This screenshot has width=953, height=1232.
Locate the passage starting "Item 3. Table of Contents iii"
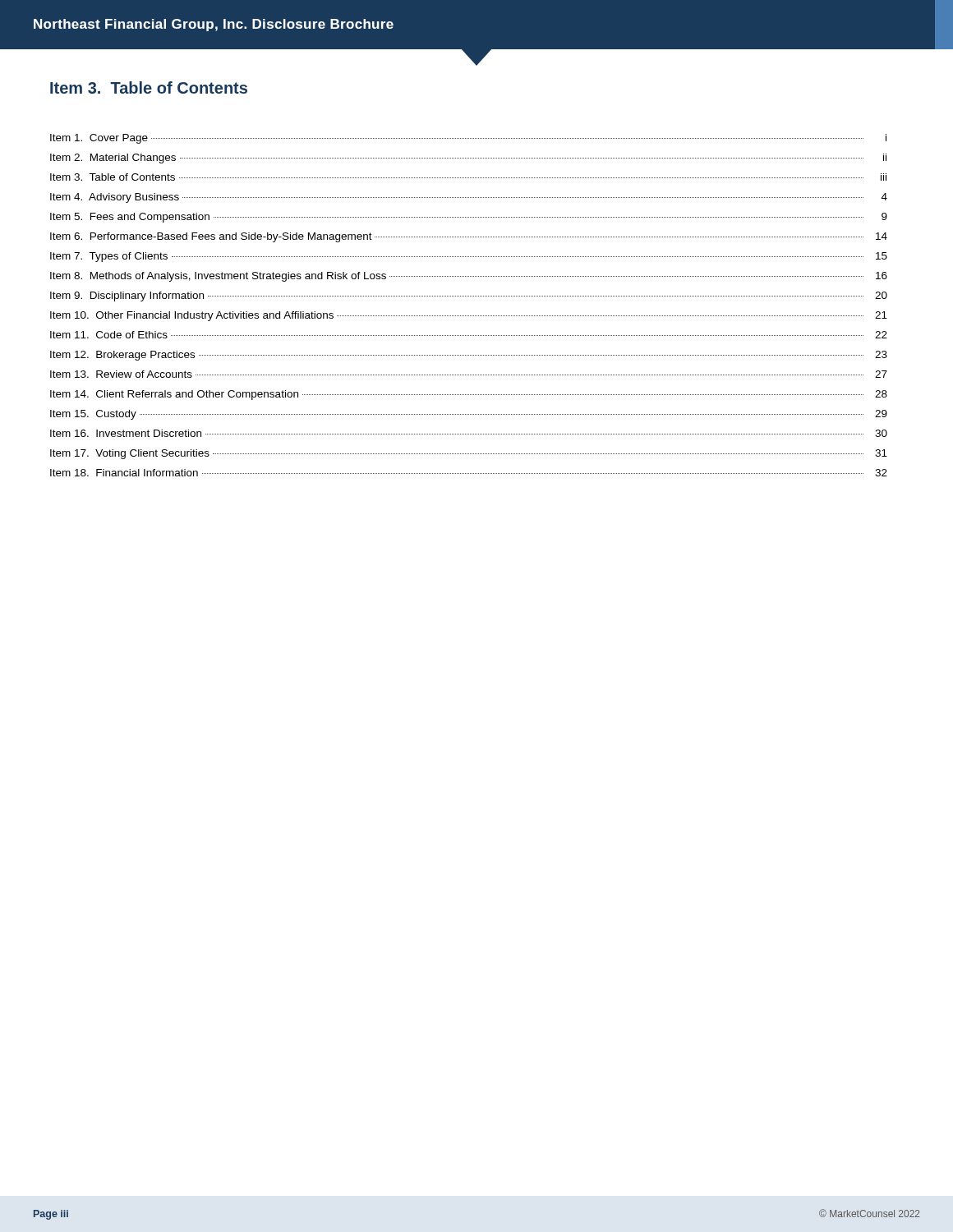pos(468,177)
